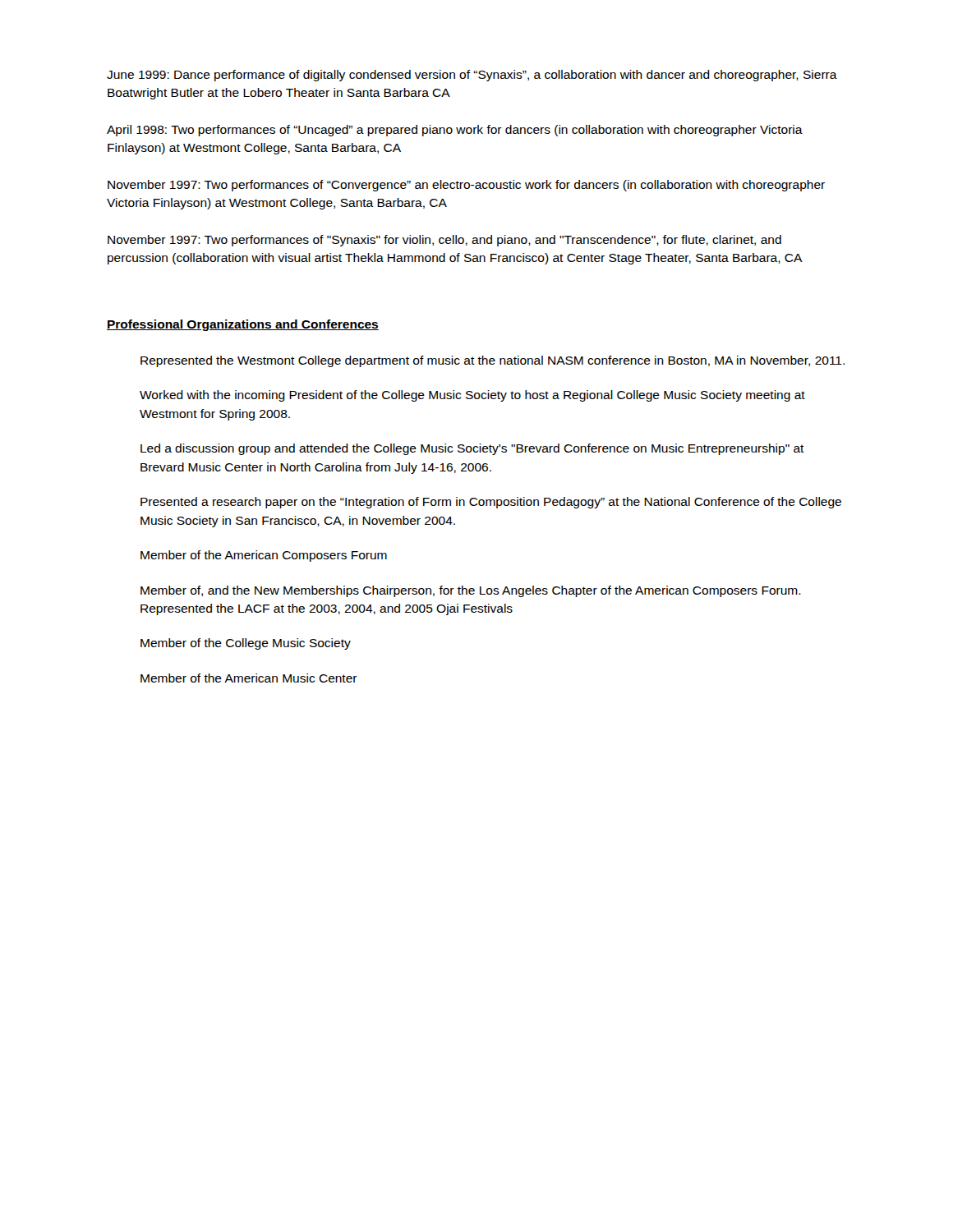Navigate to the element starting "Professional Organizations and Conferences"
Viewport: 953px width, 1232px height.
click(x=243, y=324)
